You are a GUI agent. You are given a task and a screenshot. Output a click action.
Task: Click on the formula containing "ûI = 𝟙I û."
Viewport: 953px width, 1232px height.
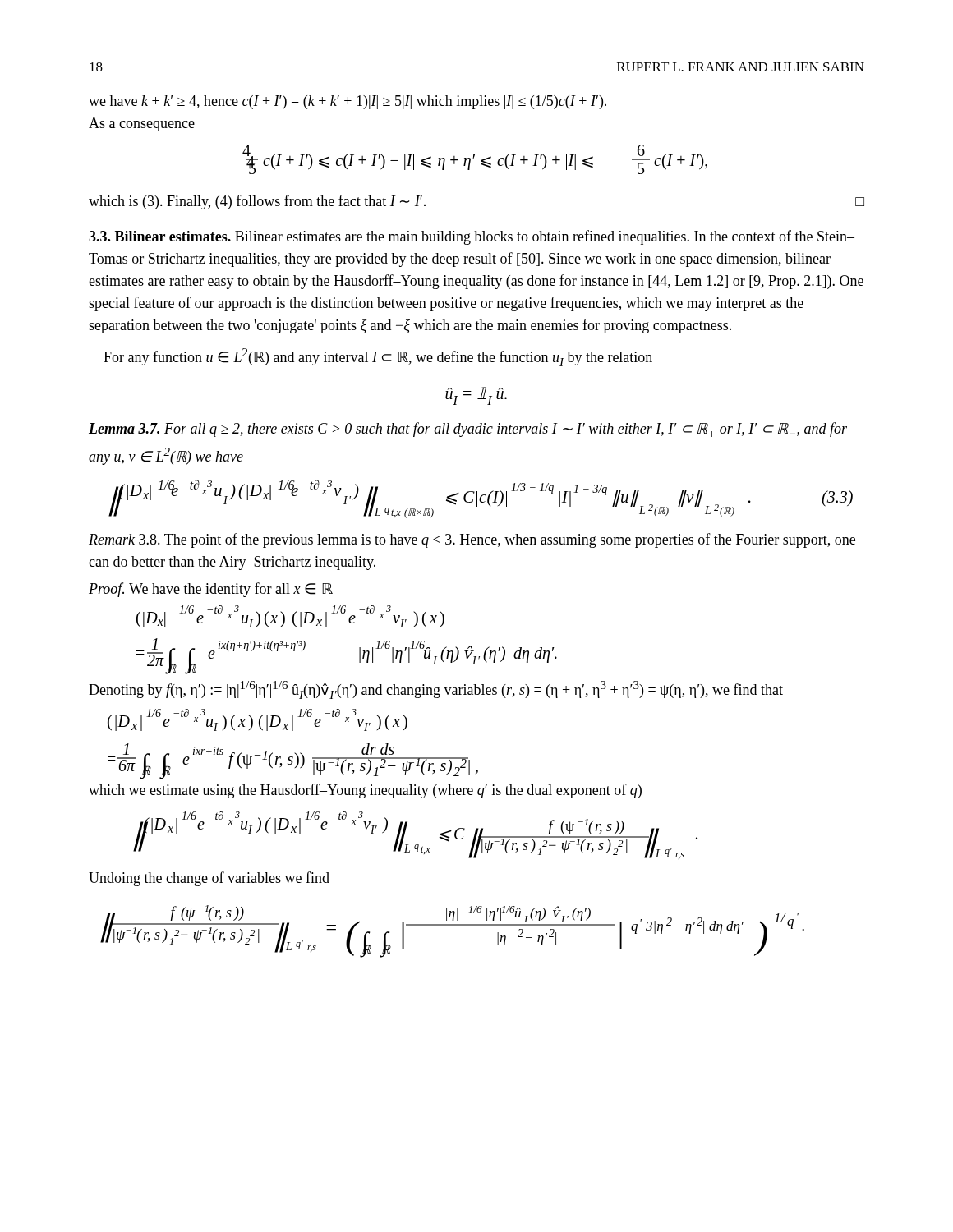476,393
